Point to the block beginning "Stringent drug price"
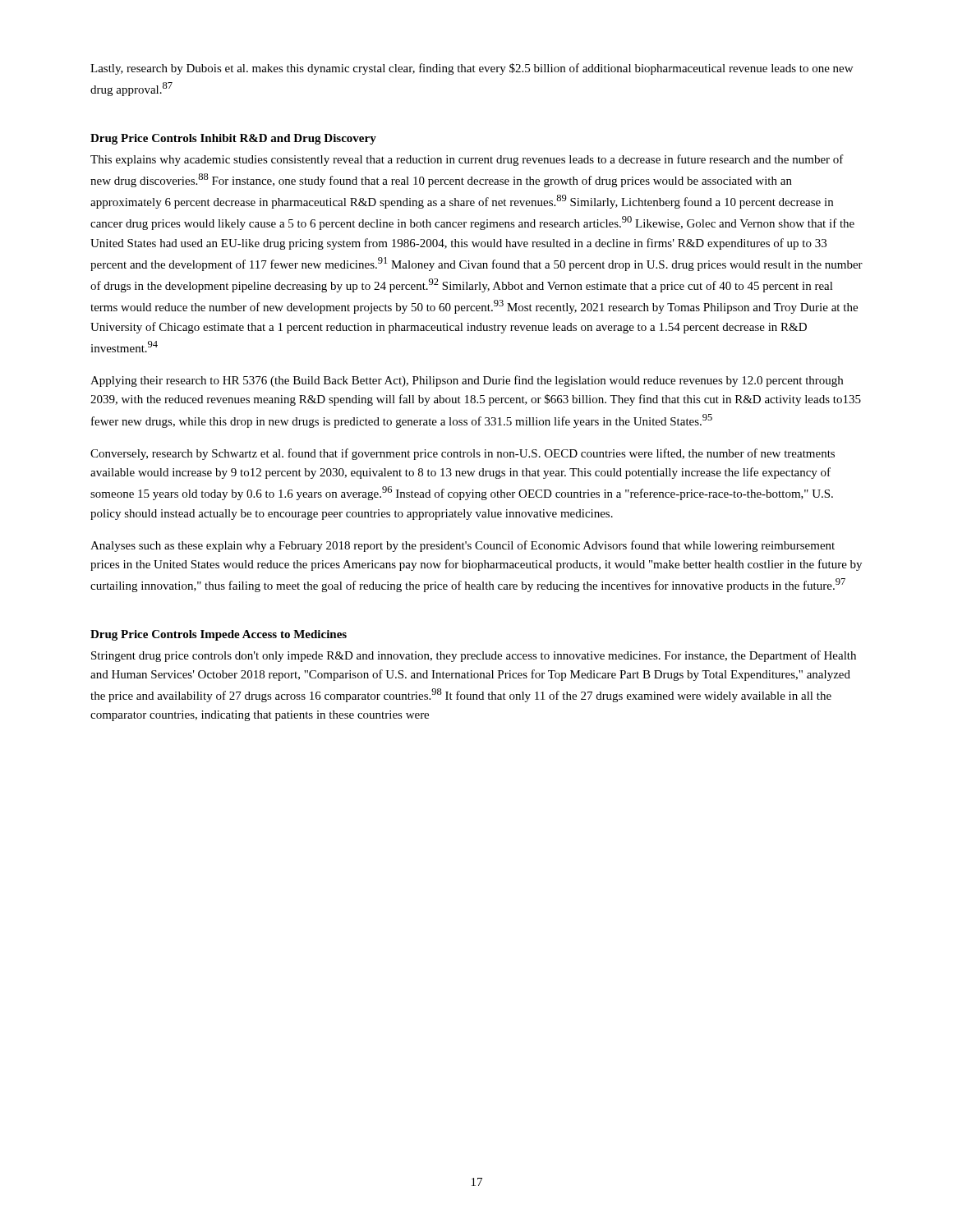This screenshot has width=953, height=1232. [x=476, y=685]
